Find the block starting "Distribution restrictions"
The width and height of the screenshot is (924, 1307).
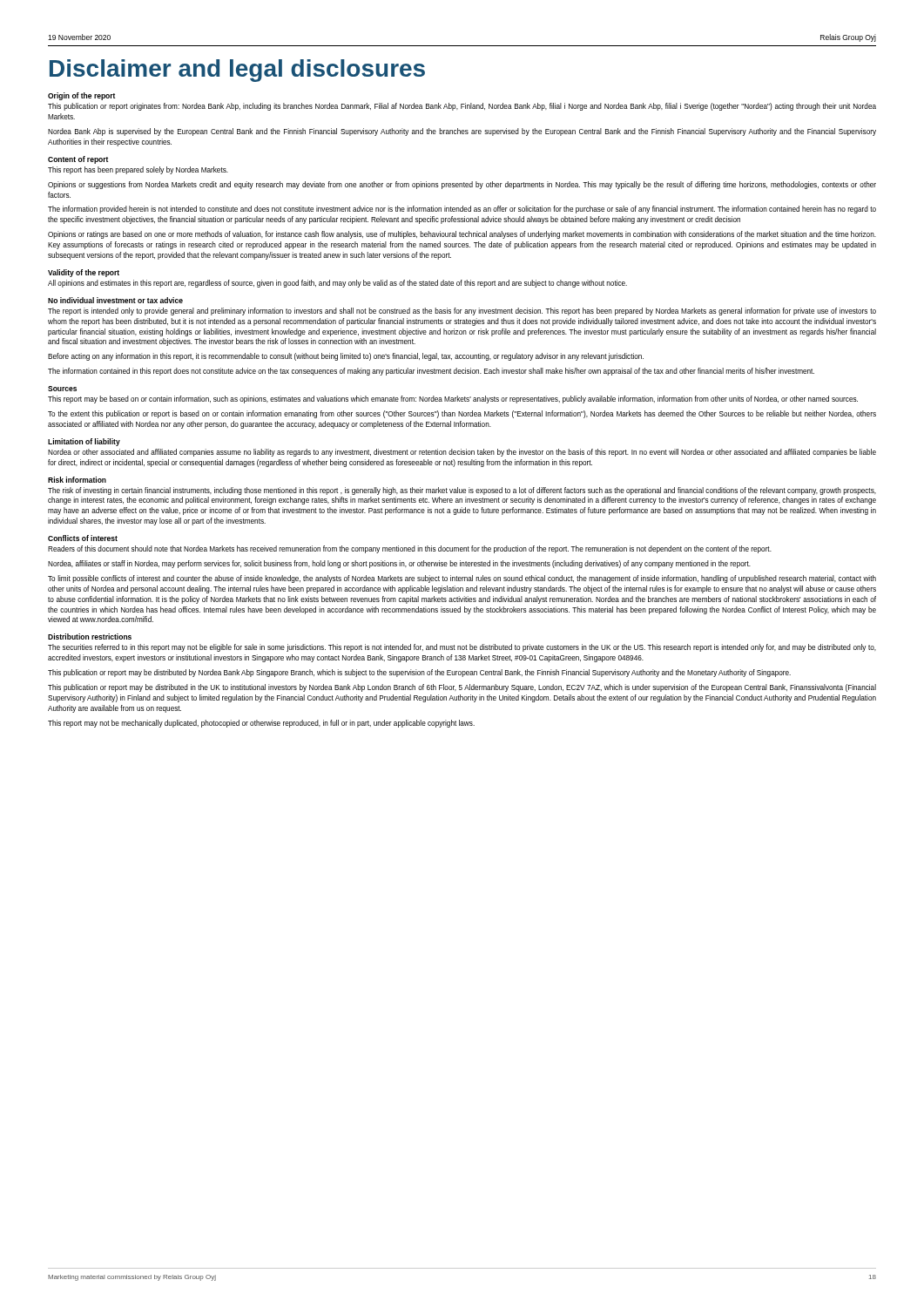tap(90, 637)
